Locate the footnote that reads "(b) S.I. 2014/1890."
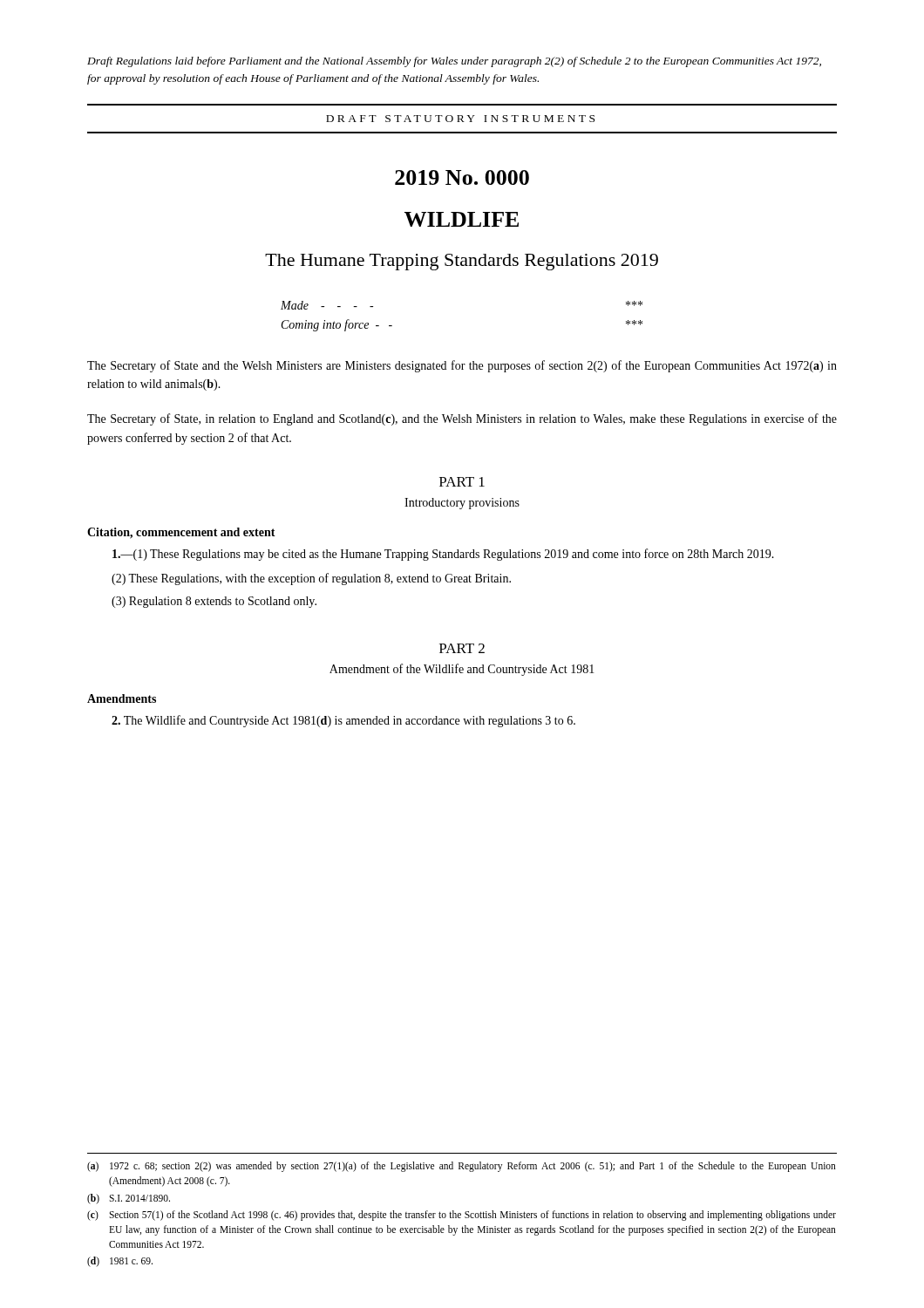Viewport: 924px width, 1308px height. [129, 1199]
